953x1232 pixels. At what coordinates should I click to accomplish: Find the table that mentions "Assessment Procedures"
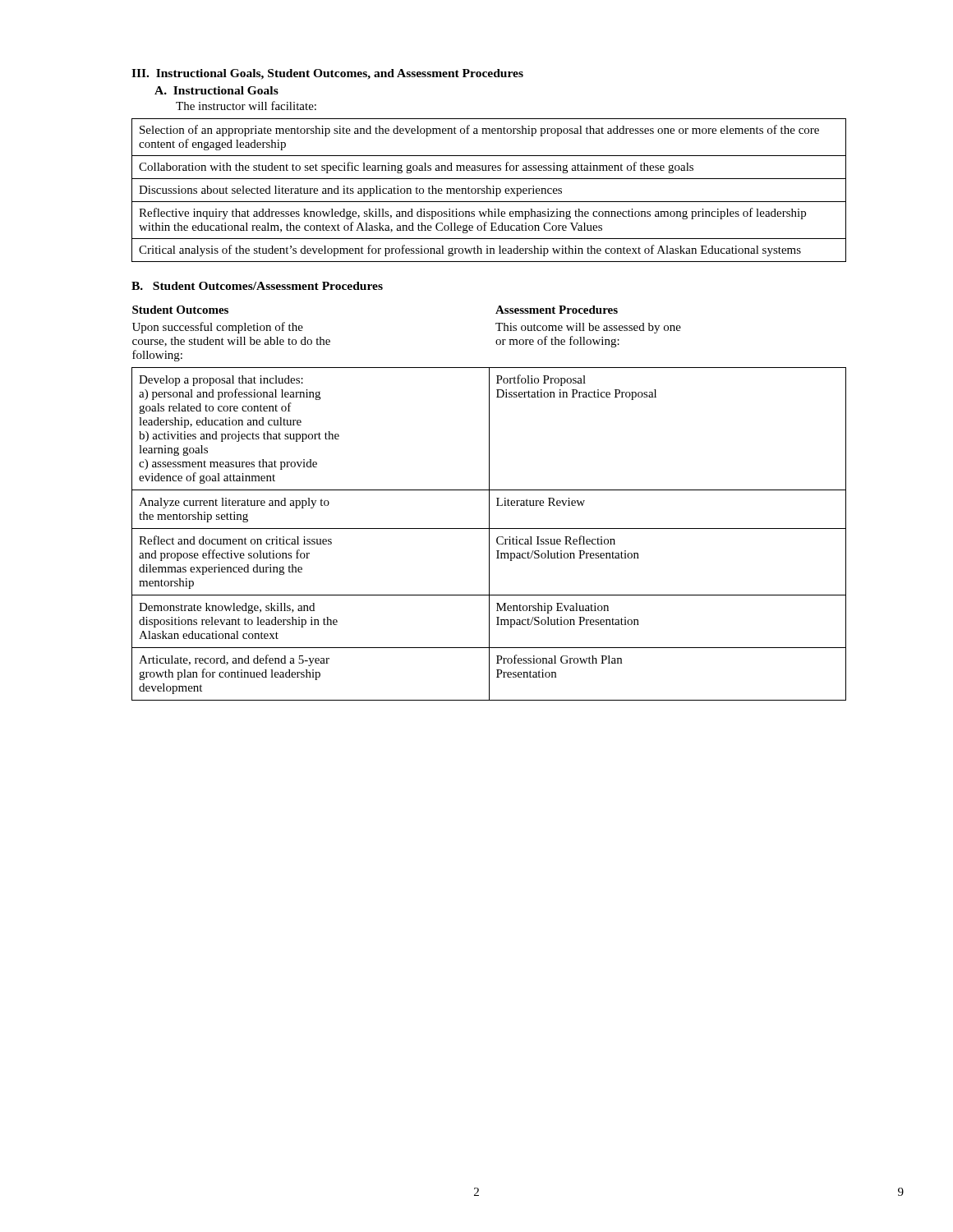pos(489,499)
